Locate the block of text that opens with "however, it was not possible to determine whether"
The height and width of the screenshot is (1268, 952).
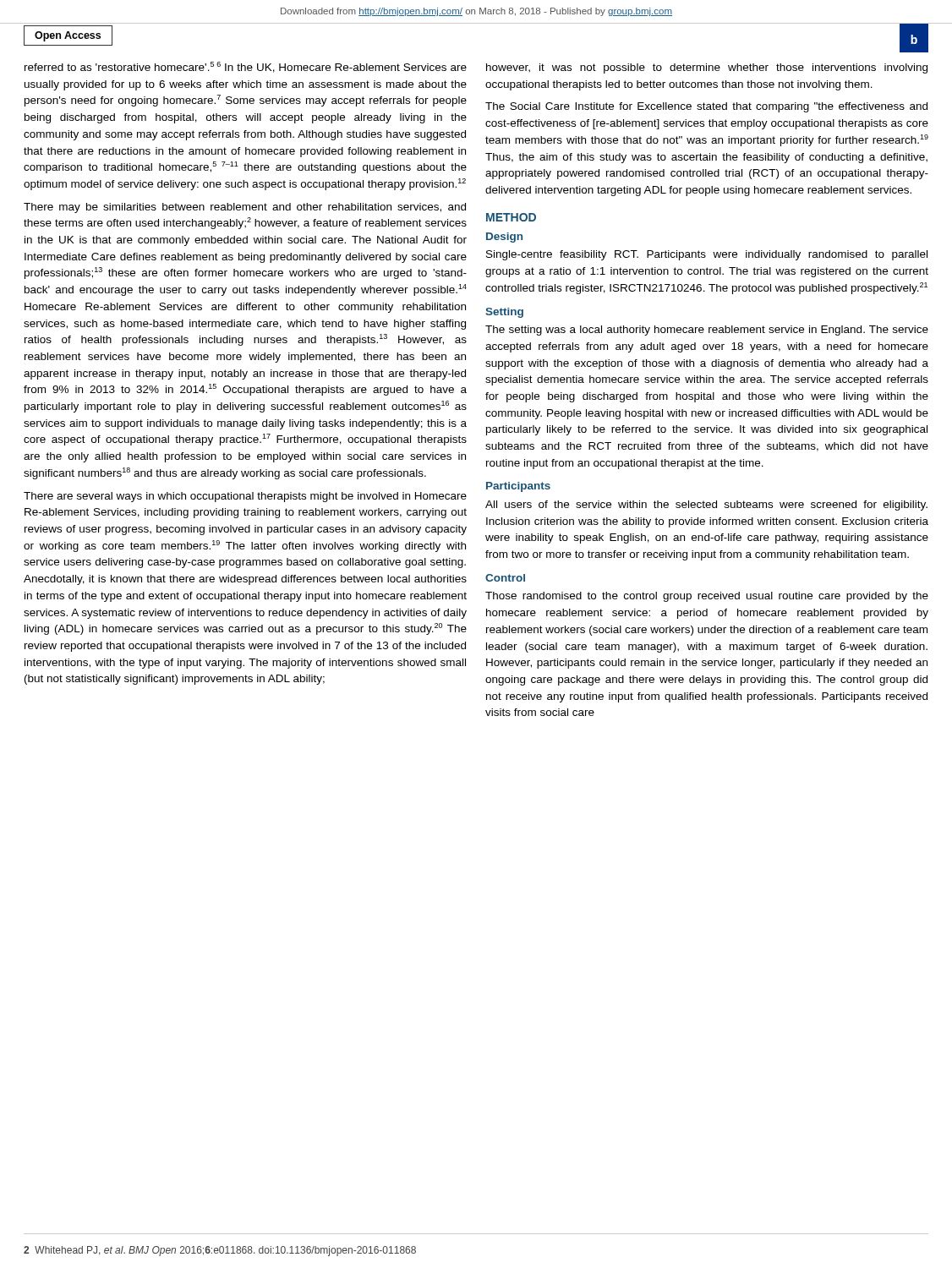(707, 76)
